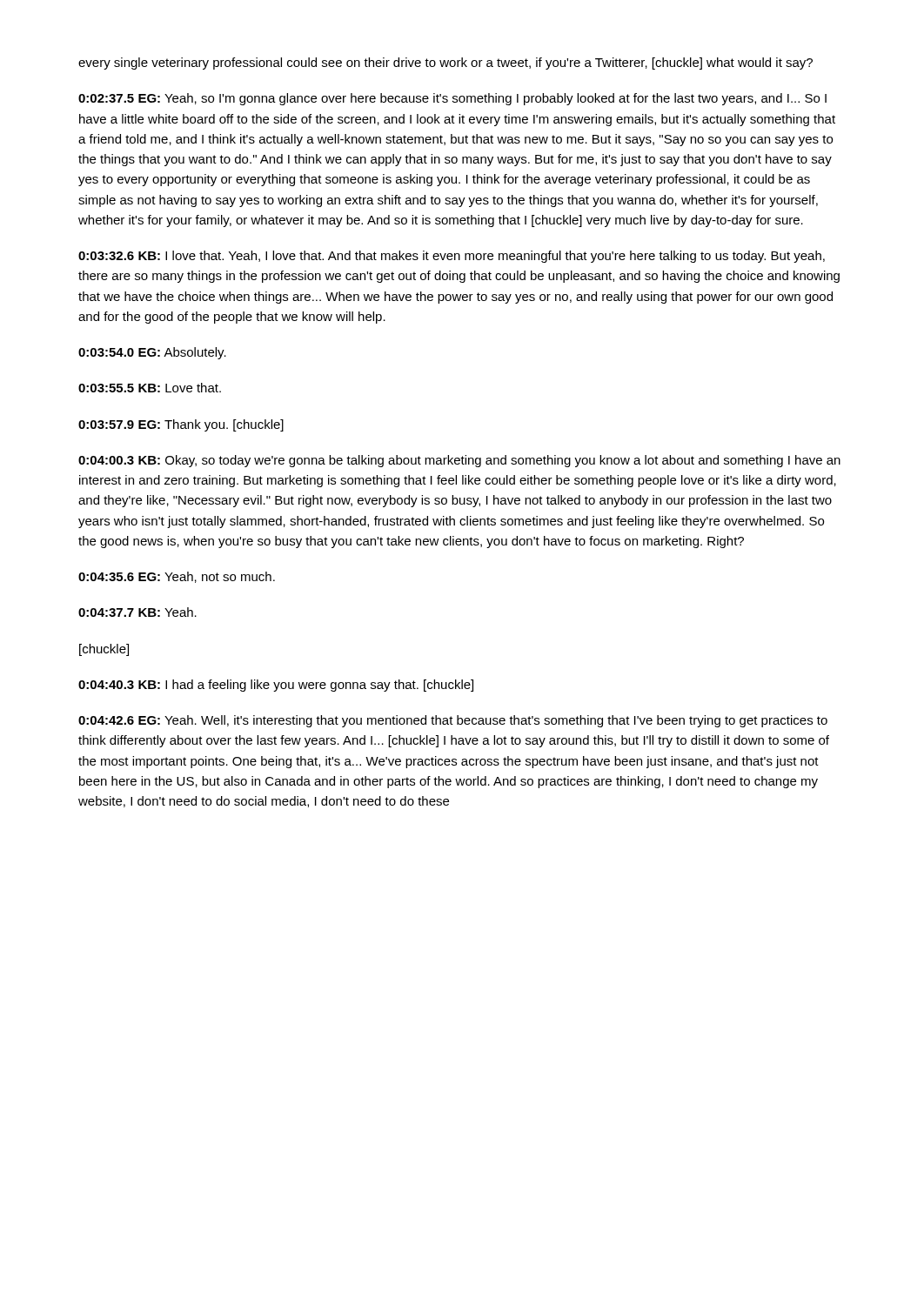Click on the element starting "0:04:37.7 KB: Yeah."

tap(138, 612)
